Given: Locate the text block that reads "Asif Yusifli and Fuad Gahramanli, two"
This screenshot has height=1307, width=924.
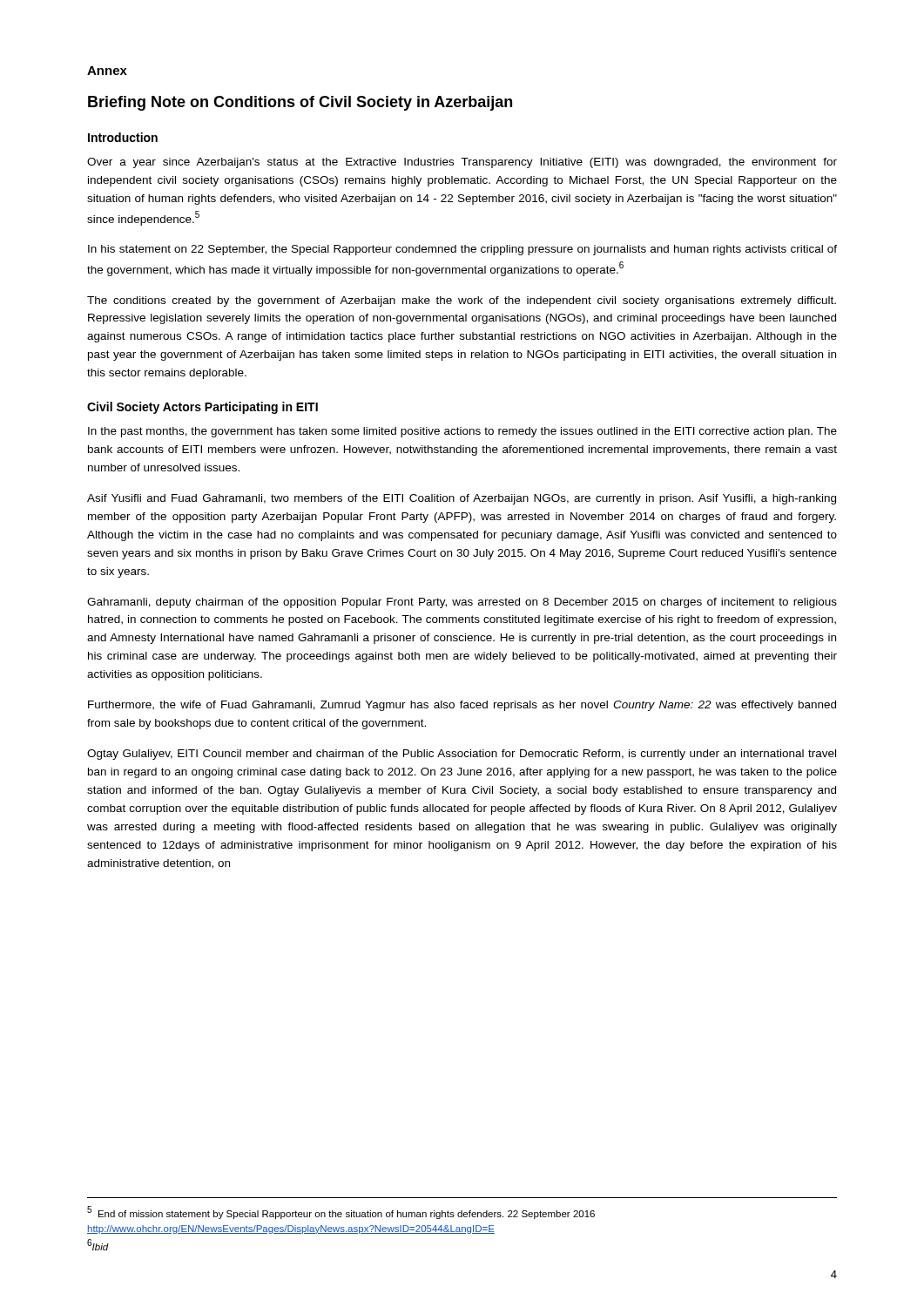Looking at the screenshot, I should (462, 534).
